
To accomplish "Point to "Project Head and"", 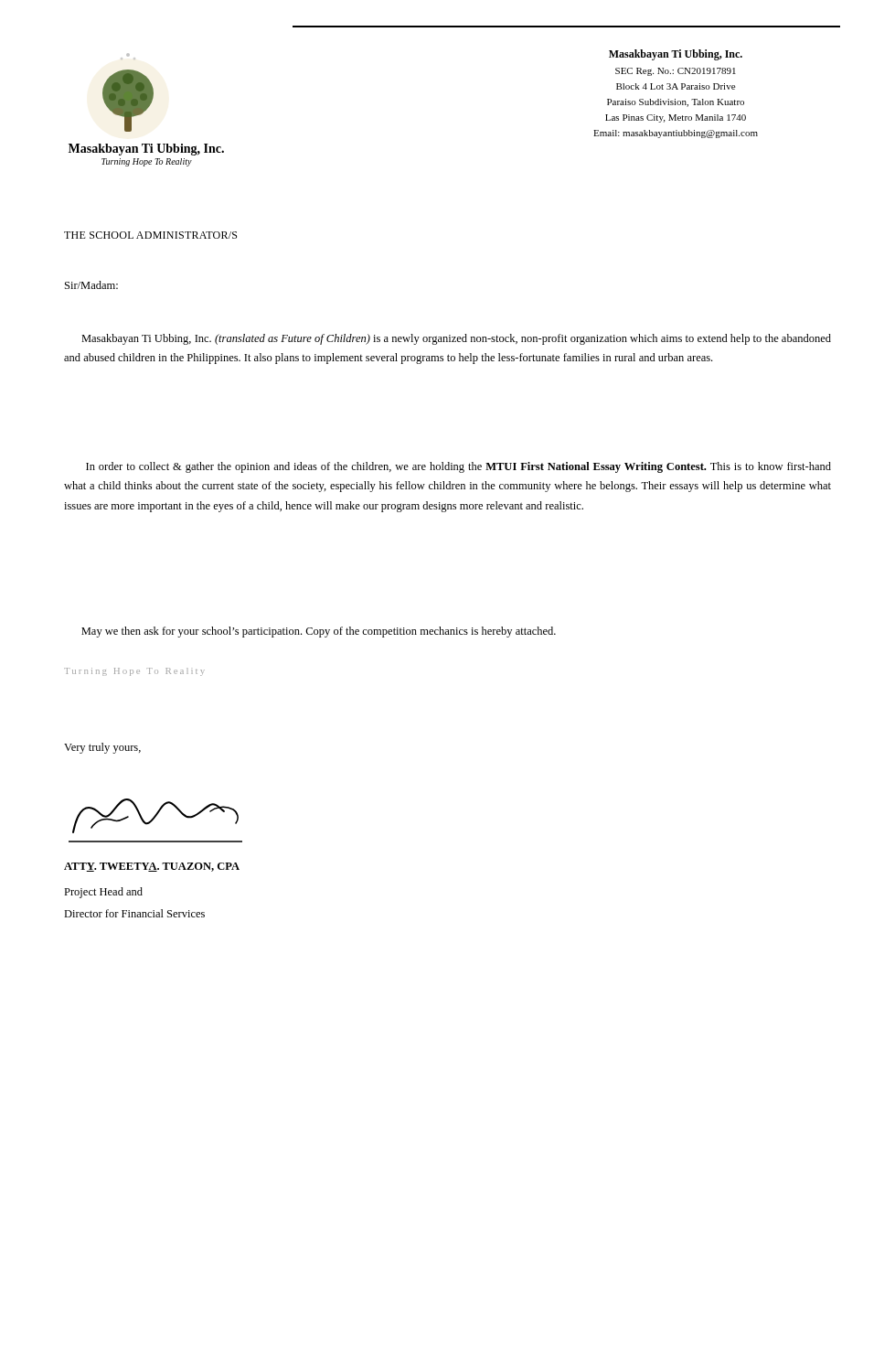I will click(103, 892).
